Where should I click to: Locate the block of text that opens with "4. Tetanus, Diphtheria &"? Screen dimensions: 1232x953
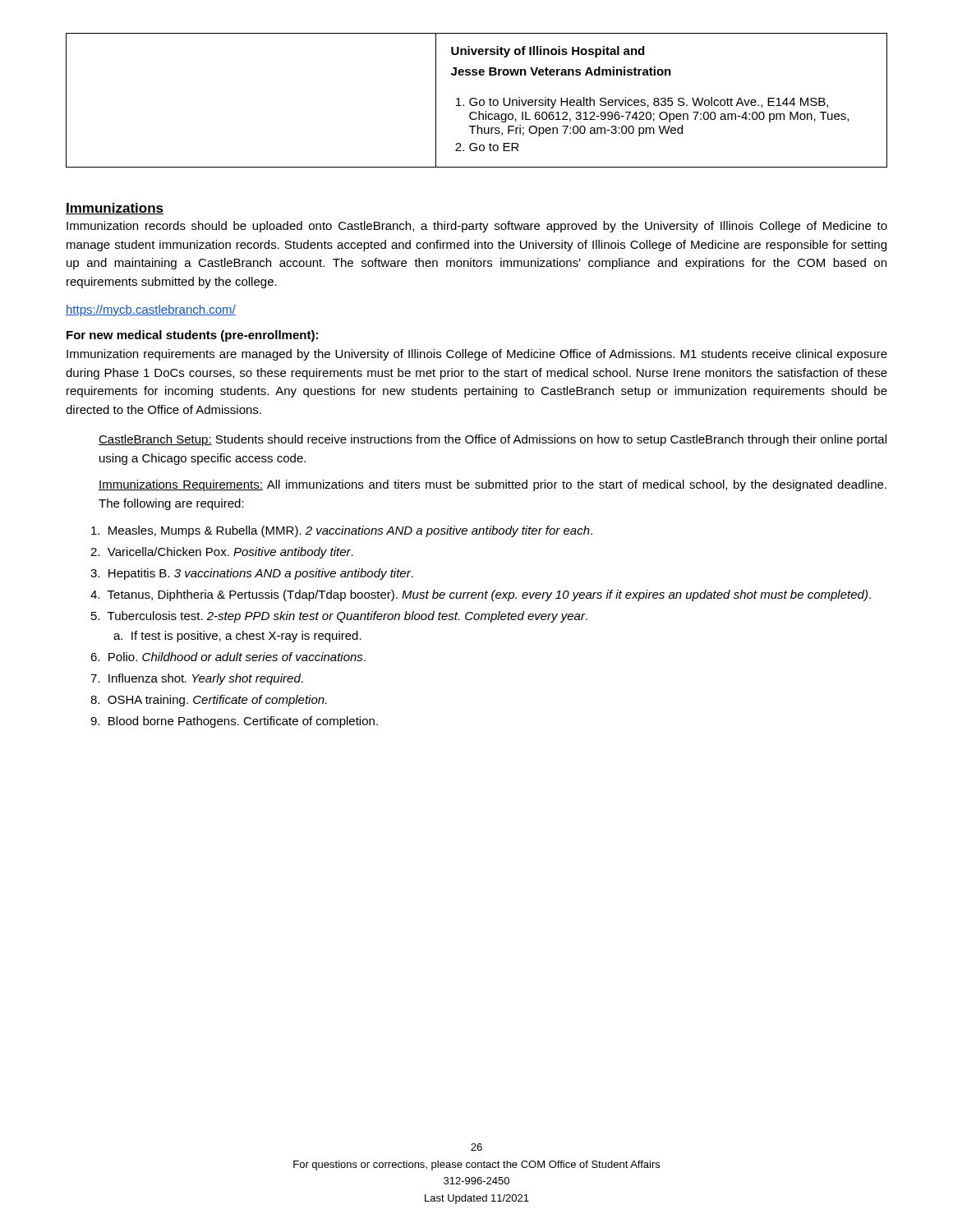[481, 594]
